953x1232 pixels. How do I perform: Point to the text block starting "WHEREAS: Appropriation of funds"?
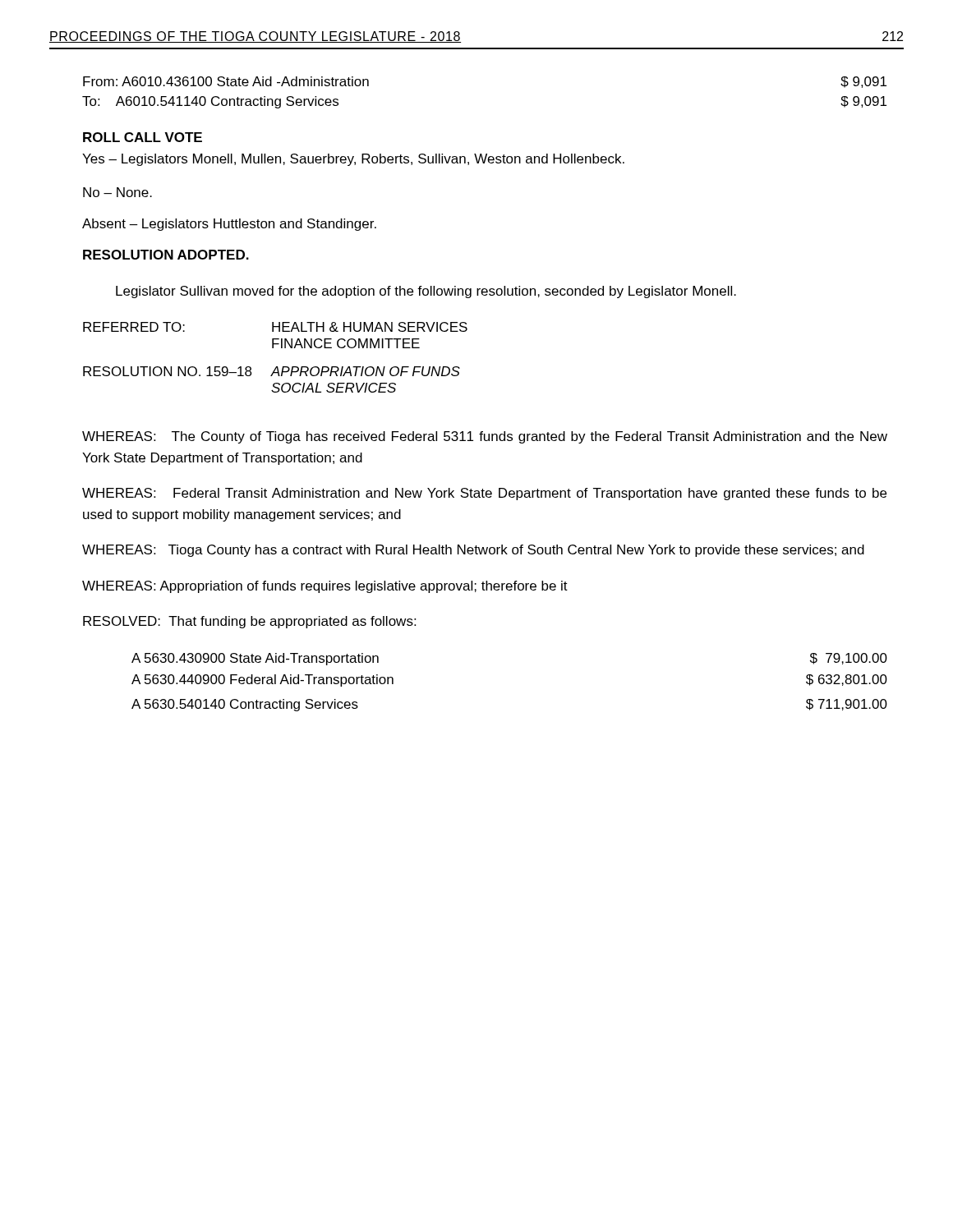point(325,586)
